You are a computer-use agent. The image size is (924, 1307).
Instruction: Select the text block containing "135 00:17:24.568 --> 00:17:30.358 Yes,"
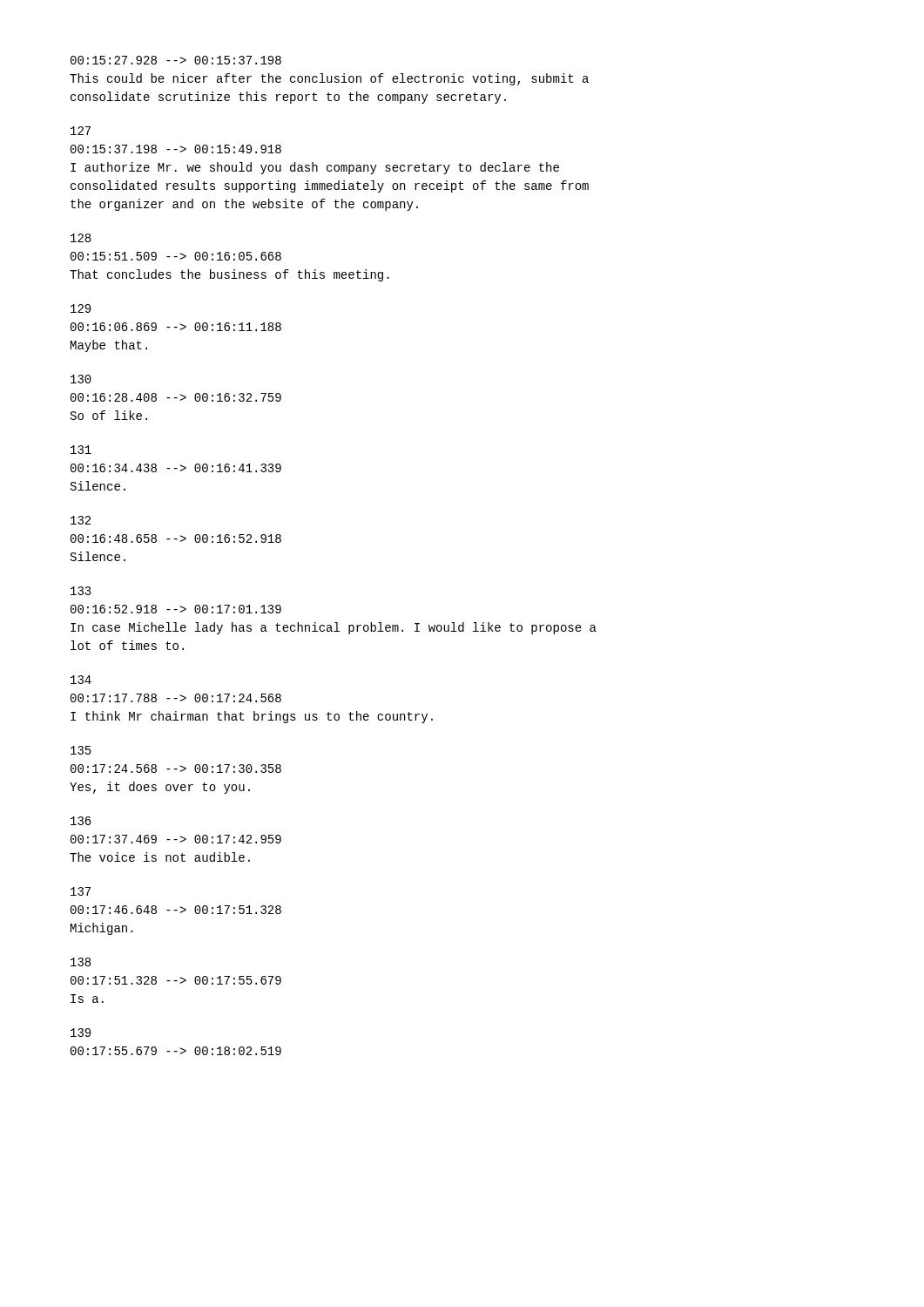176,769
